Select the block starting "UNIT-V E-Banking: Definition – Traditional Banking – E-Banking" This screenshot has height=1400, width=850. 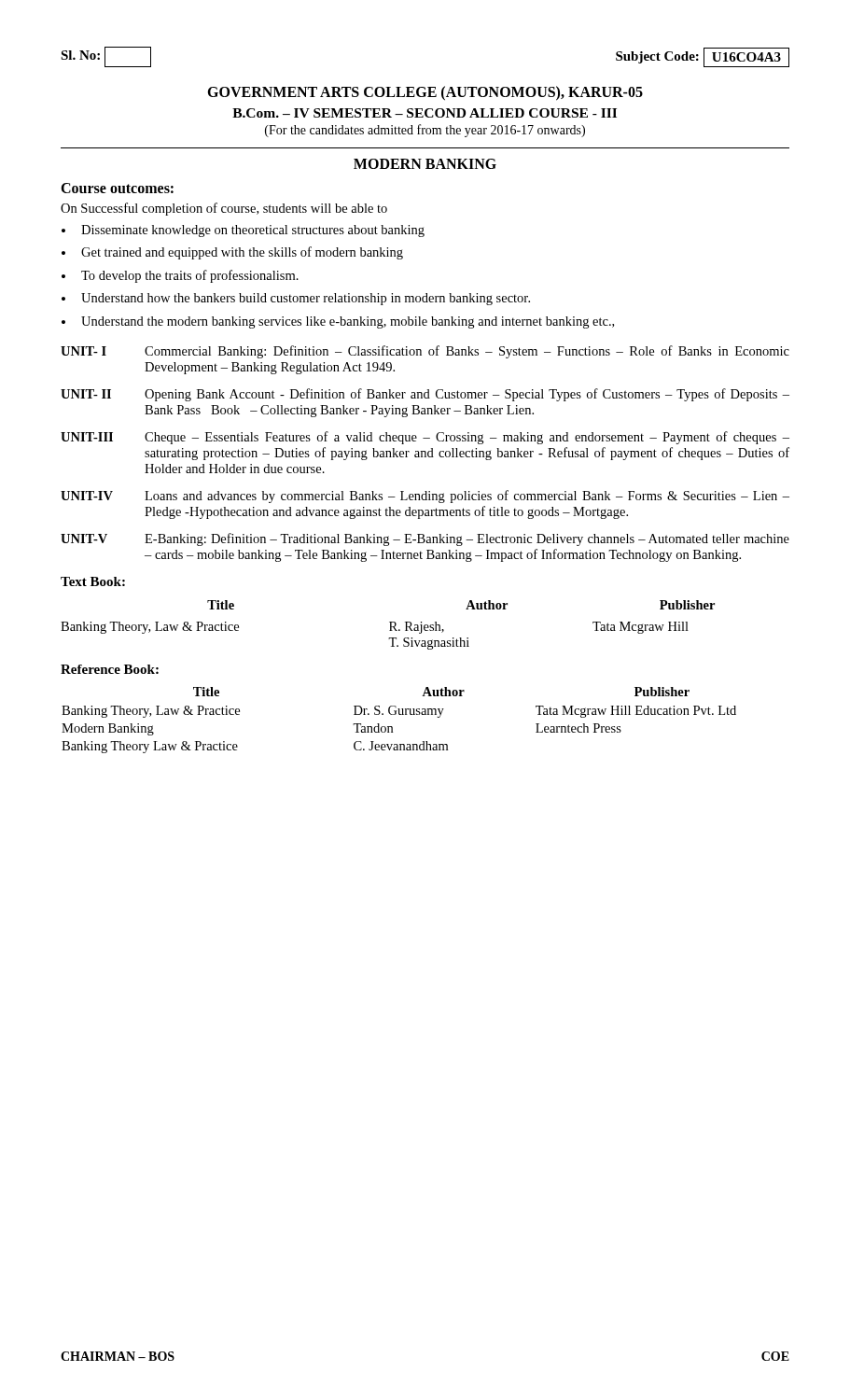[425, 547]
